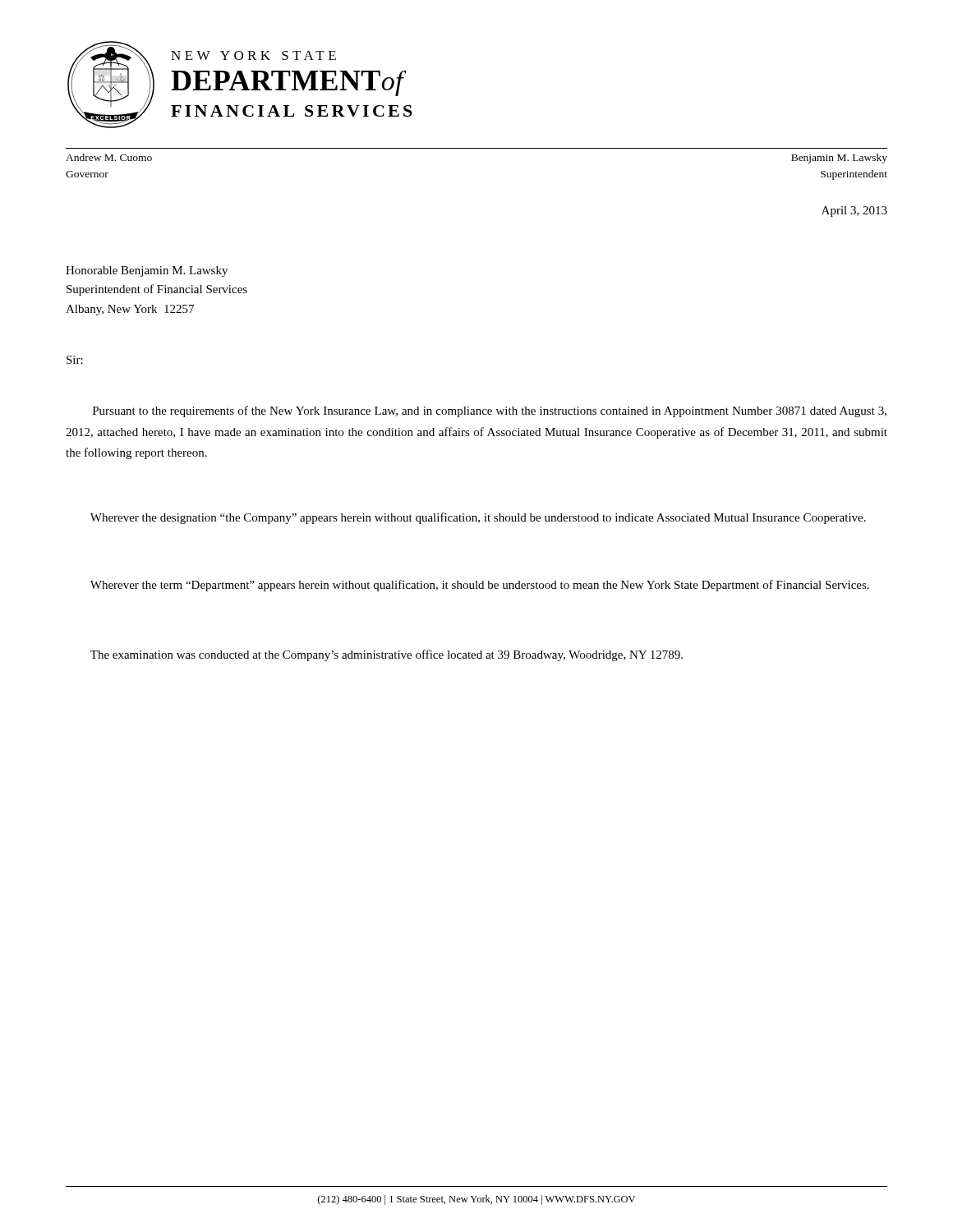Locate the region starting "Benjamin M. Lawsky Superintendent"
This screenshot has height=1232, width=953.
[x=839, y=165]
